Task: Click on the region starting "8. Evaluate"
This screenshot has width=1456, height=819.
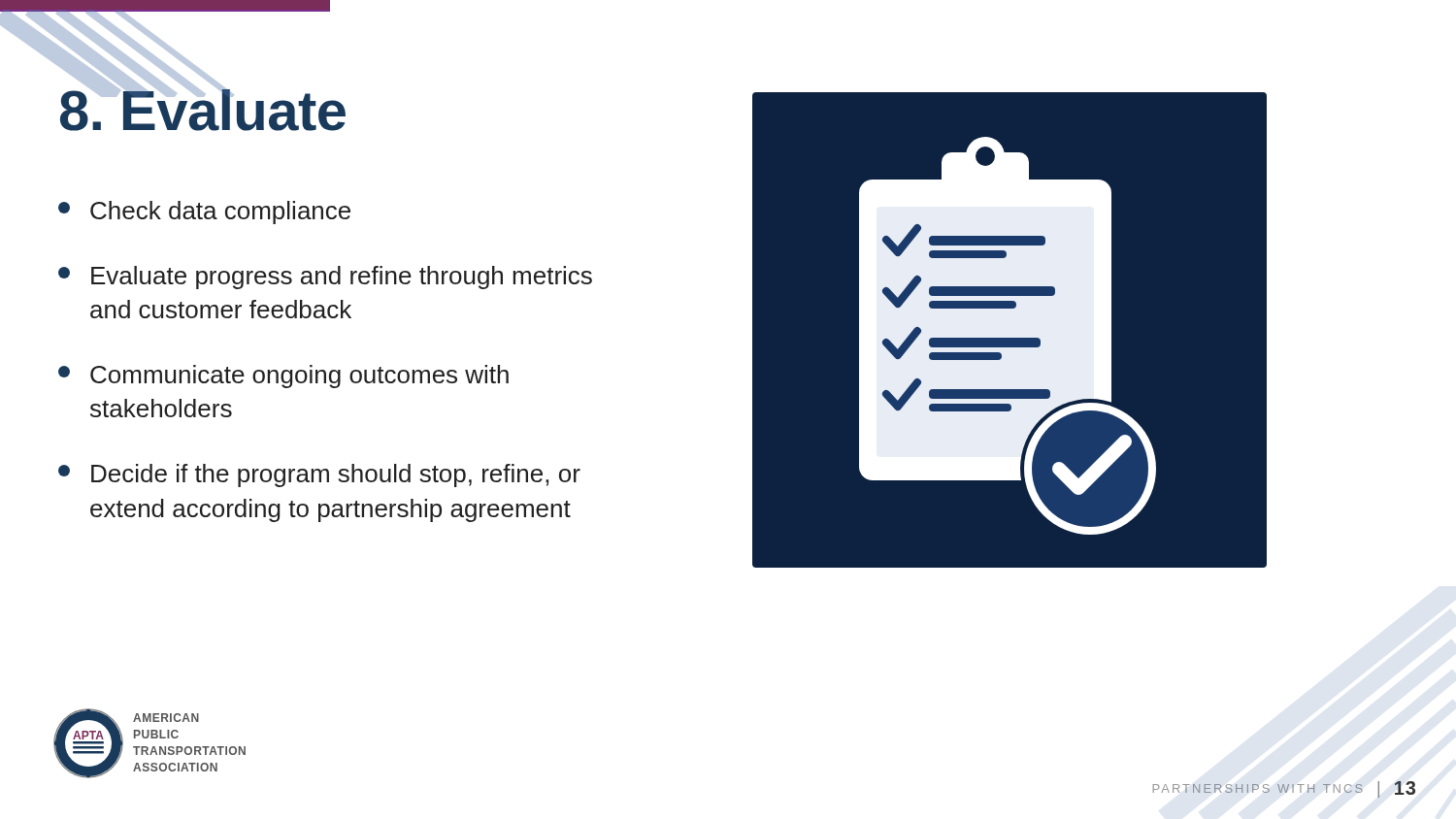Action: pos(203,110)
